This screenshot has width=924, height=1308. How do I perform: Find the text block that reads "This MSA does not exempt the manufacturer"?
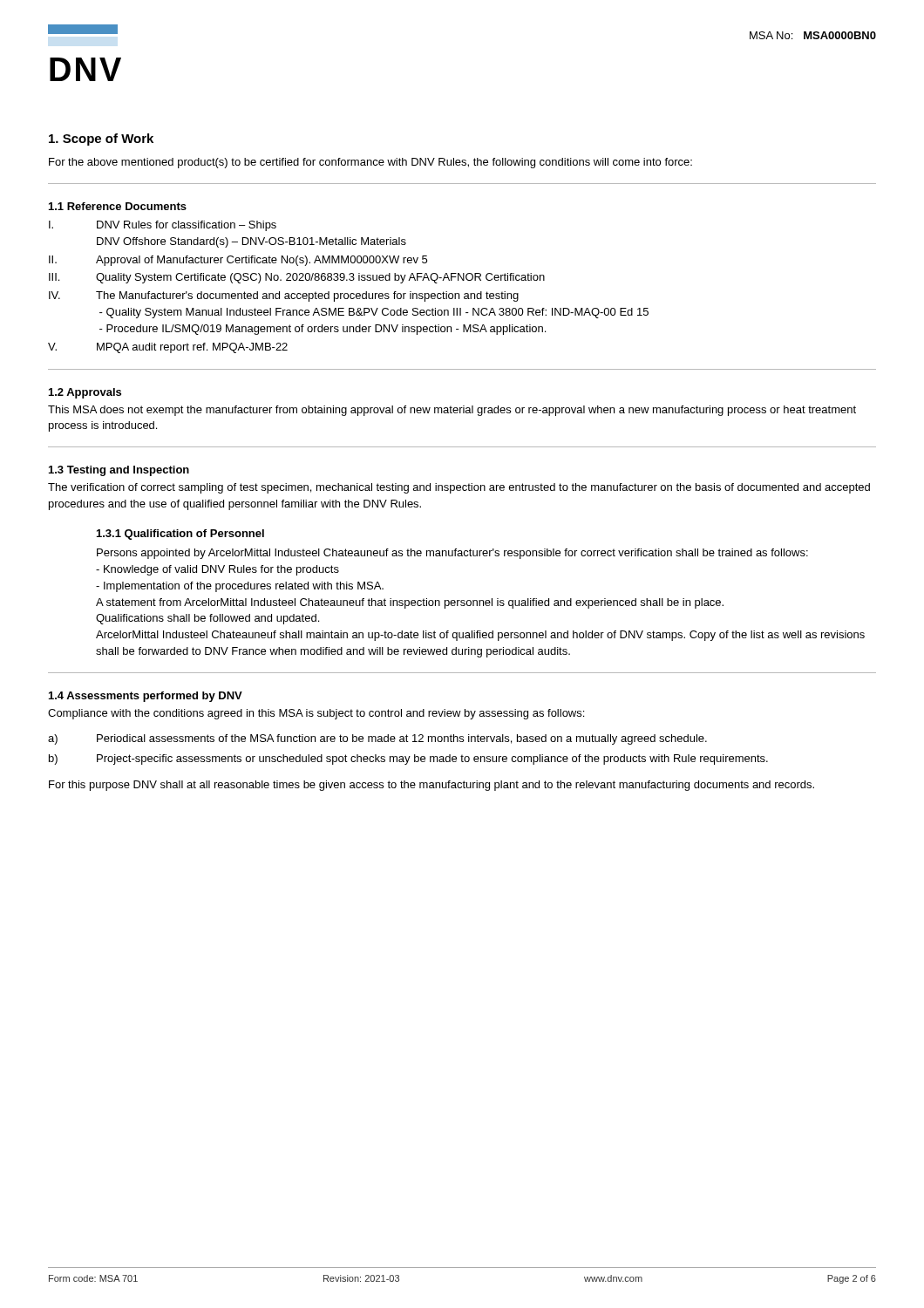click(452, 417)
